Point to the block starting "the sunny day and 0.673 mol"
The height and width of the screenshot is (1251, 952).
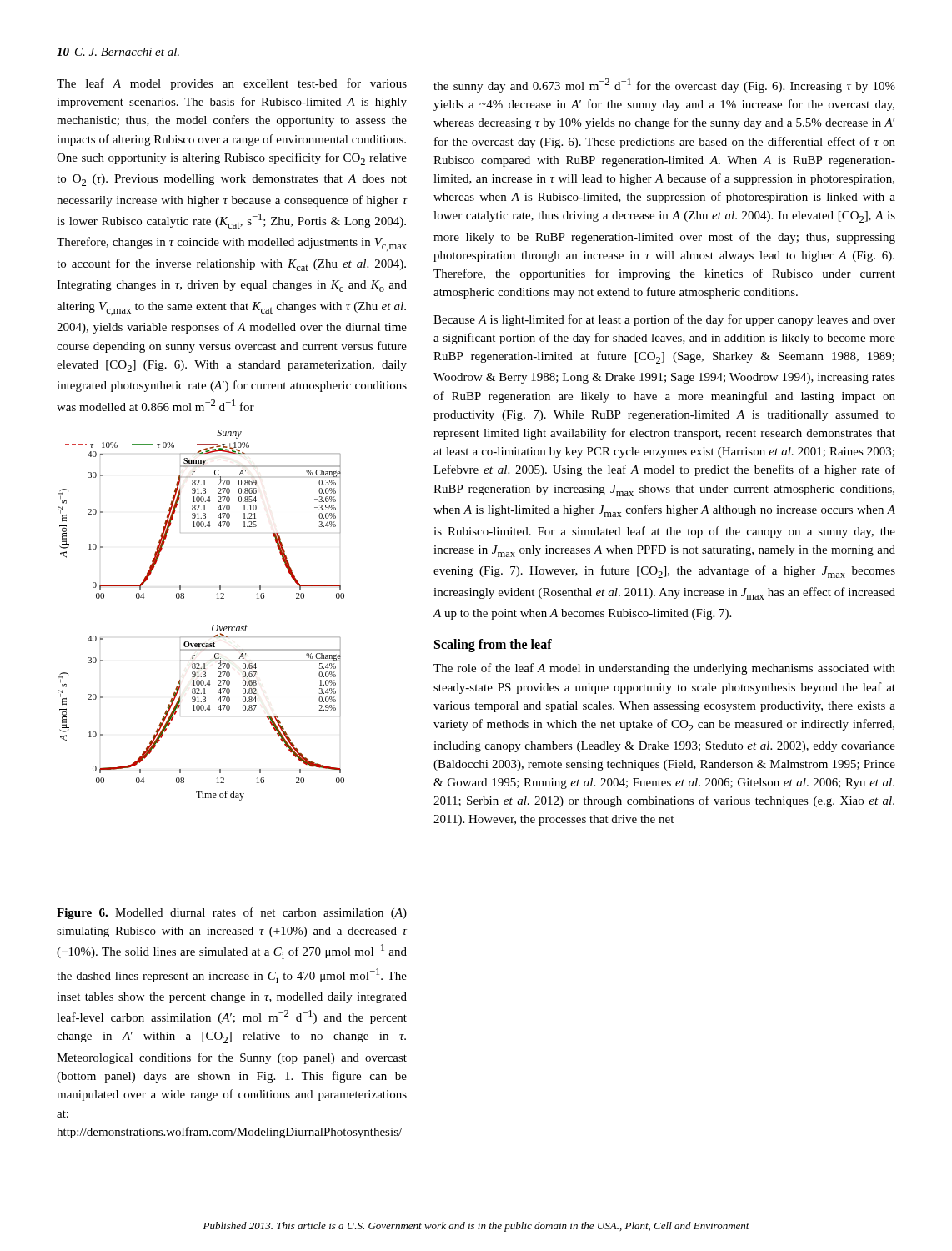664,348
